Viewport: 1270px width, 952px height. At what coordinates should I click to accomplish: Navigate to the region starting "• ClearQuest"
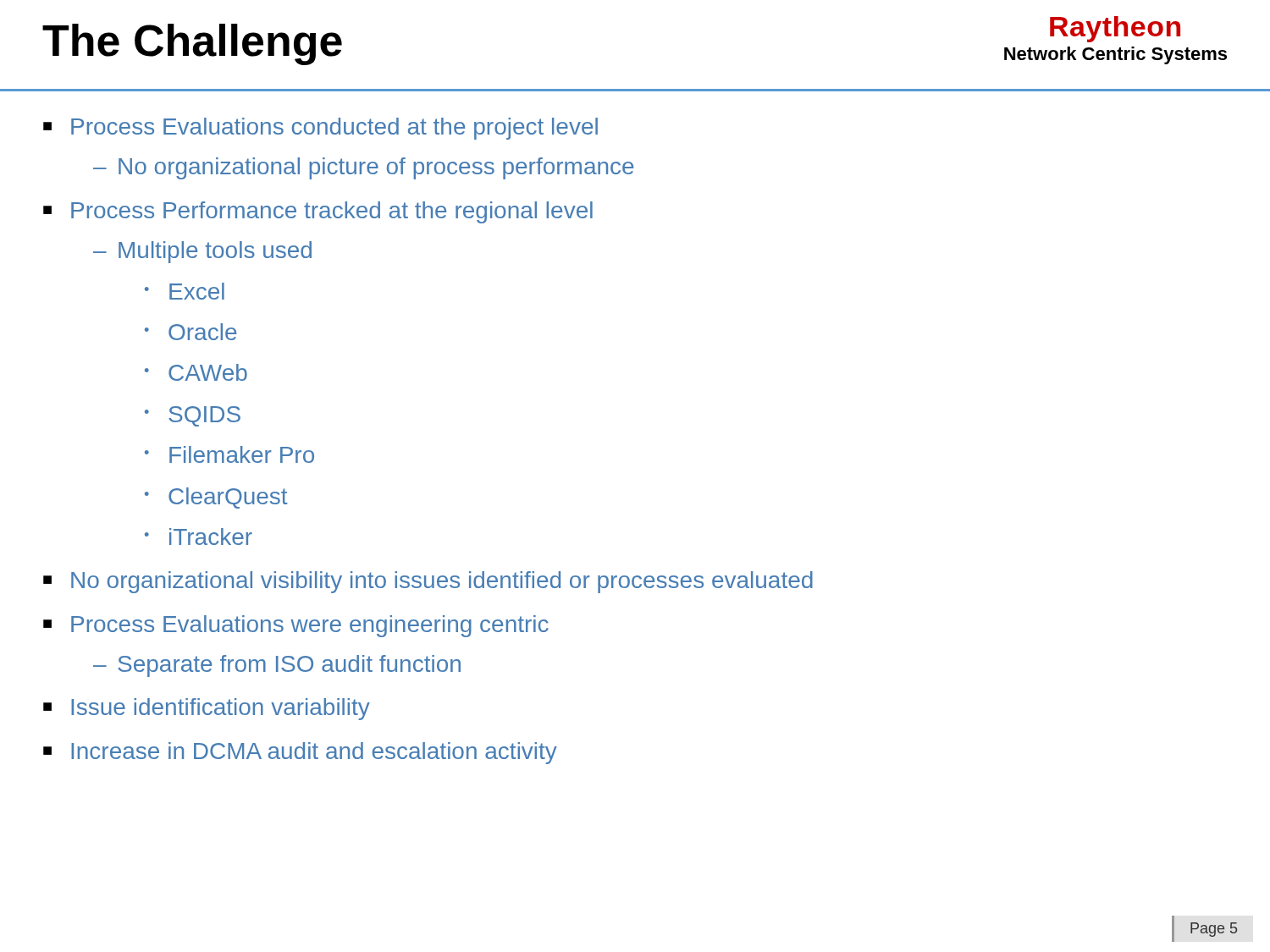tap(216, 496)
